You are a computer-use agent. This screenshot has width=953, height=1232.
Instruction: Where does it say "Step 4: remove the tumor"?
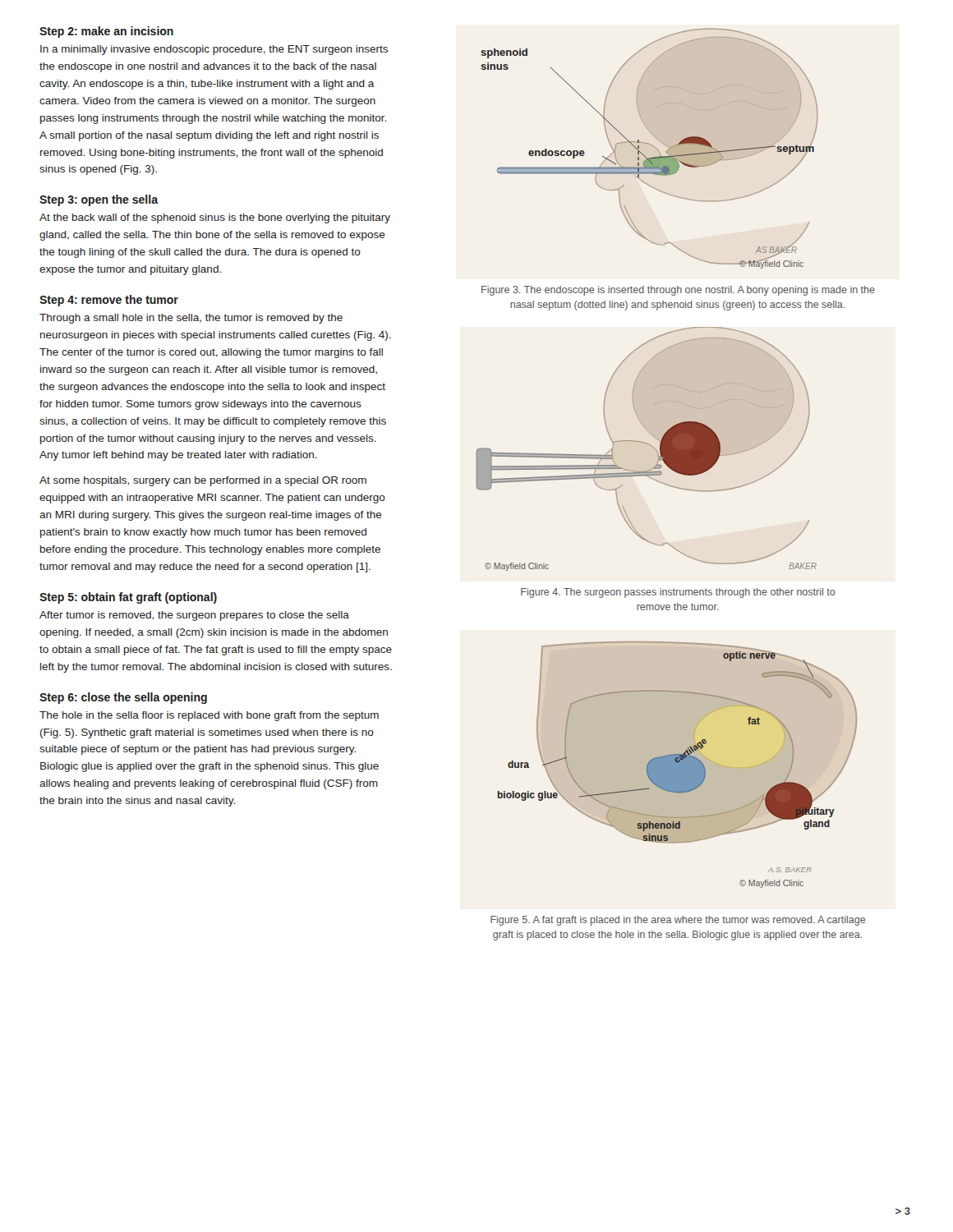coord(109,300)
